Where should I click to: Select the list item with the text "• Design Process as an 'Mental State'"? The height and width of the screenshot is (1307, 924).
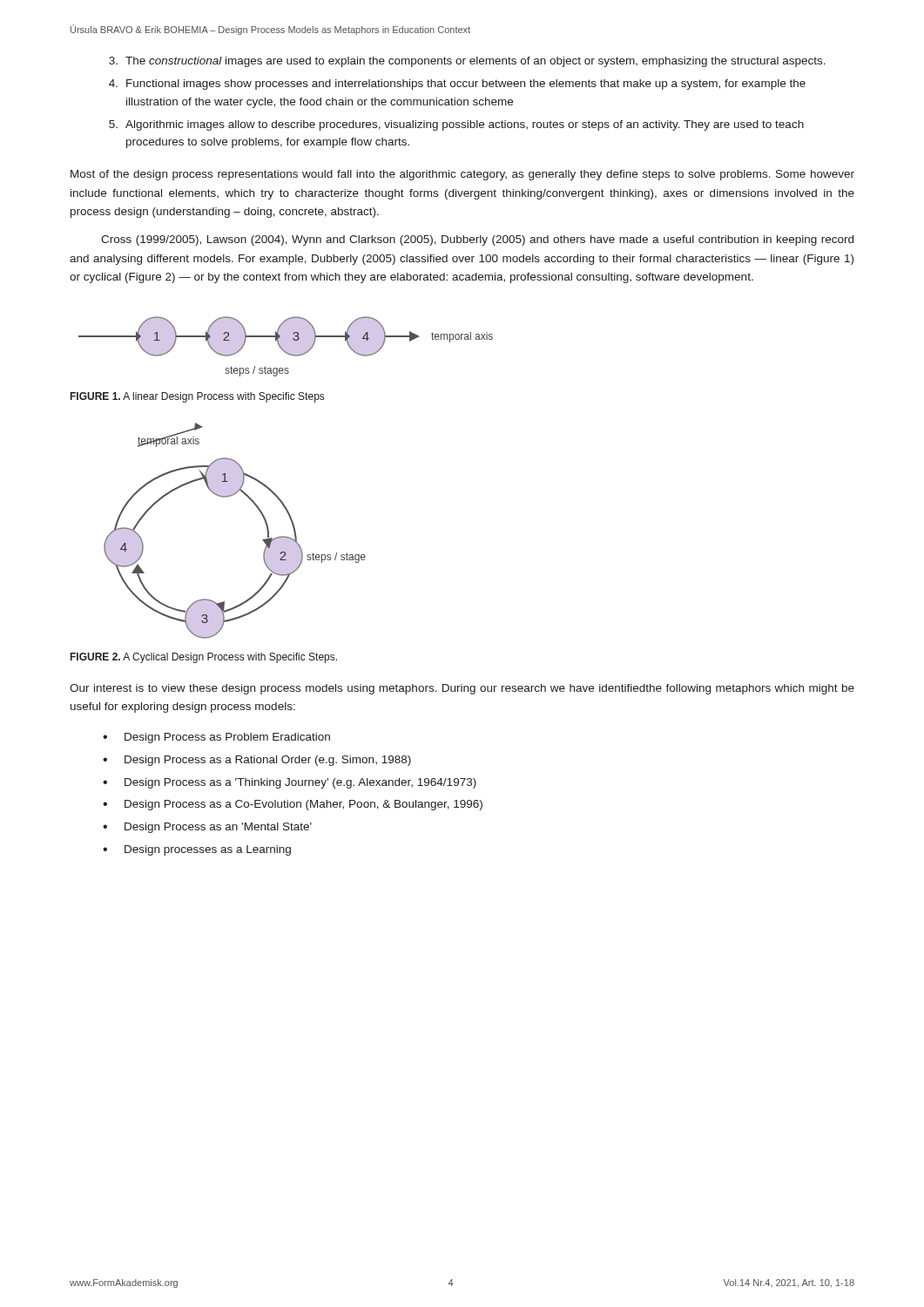click(x=207, y=827)
